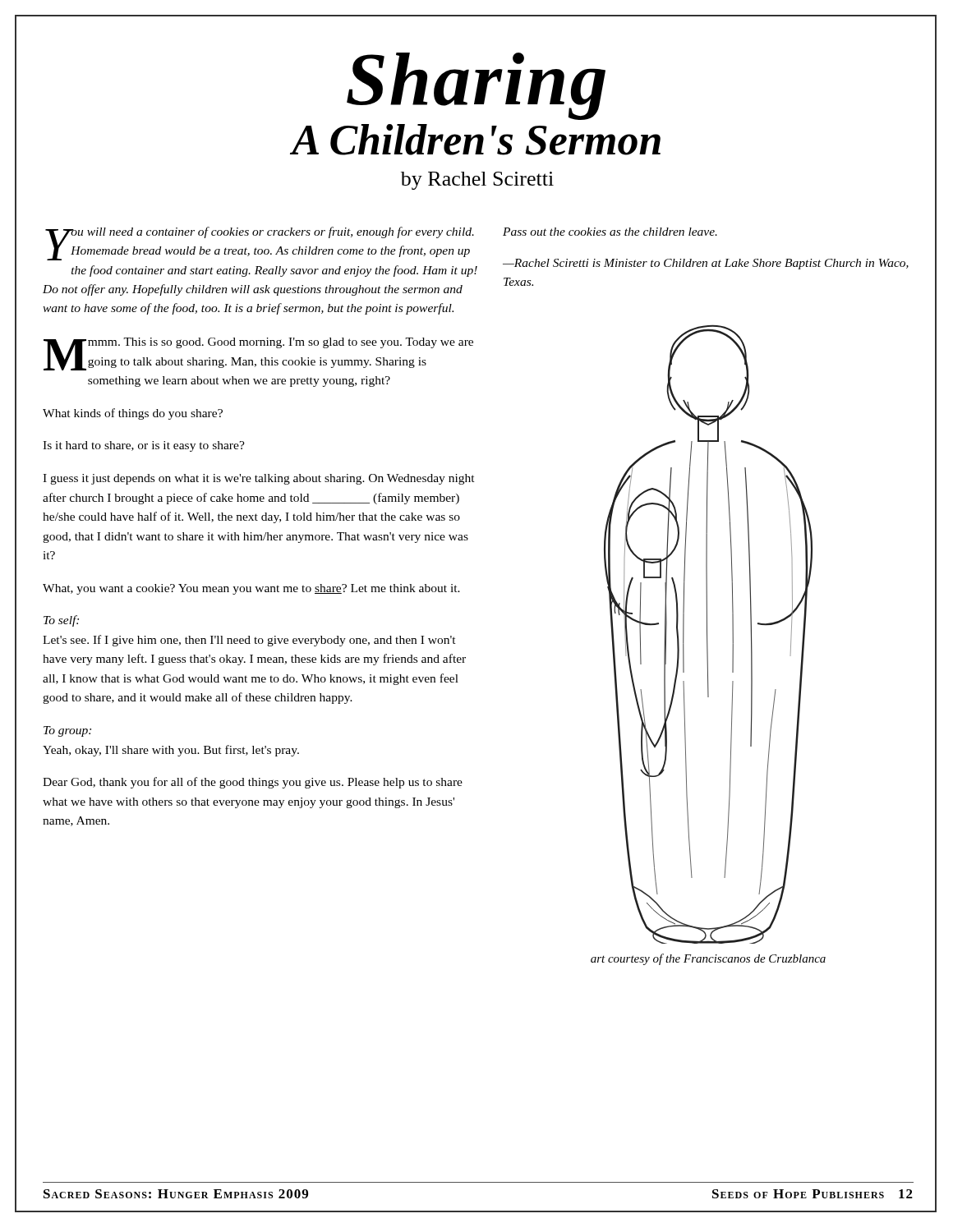Locate the text block with the text "What, you want"

click(x=252, y=587)
